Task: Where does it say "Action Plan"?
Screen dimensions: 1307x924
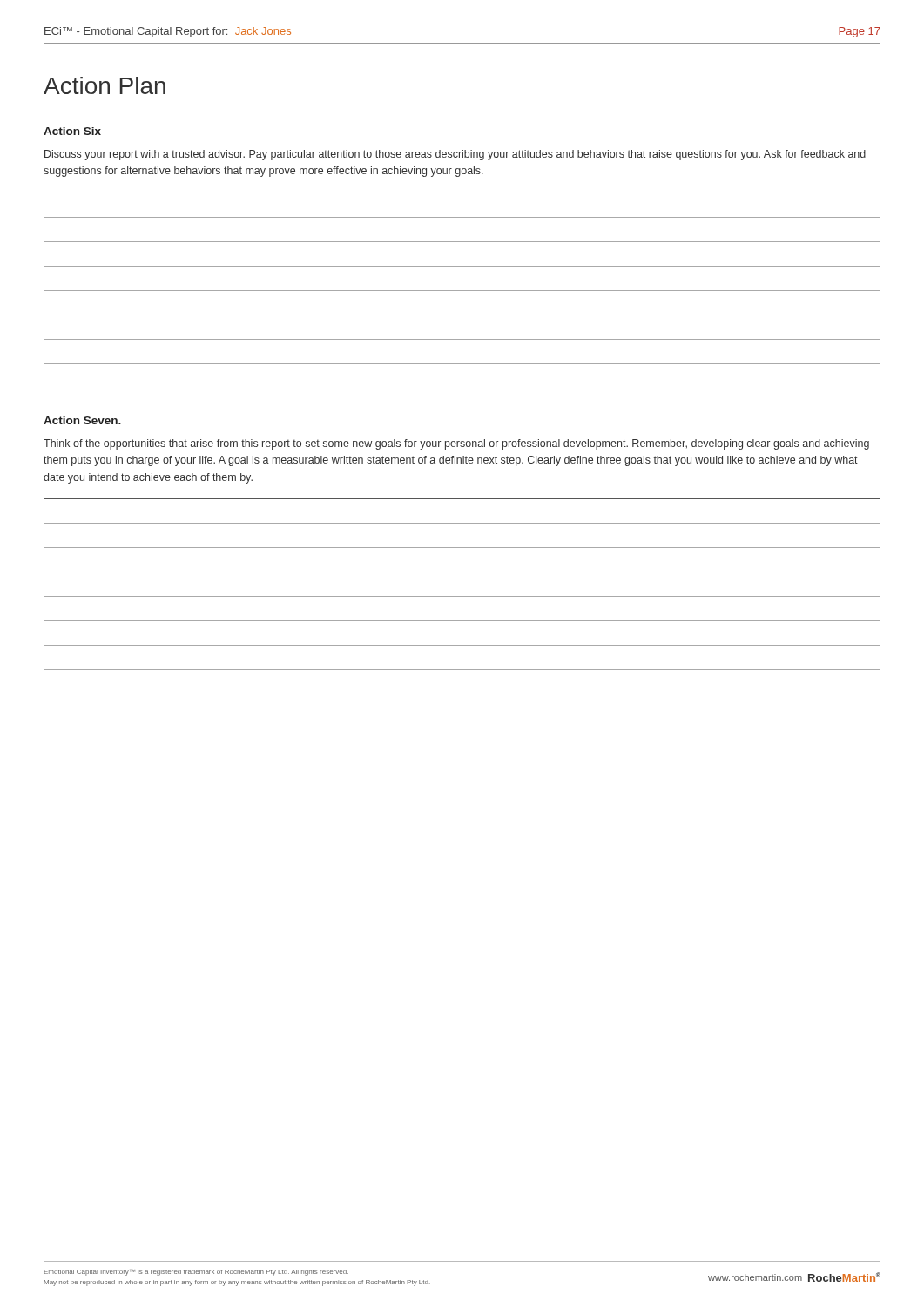Action: click(x=105, y=86)
